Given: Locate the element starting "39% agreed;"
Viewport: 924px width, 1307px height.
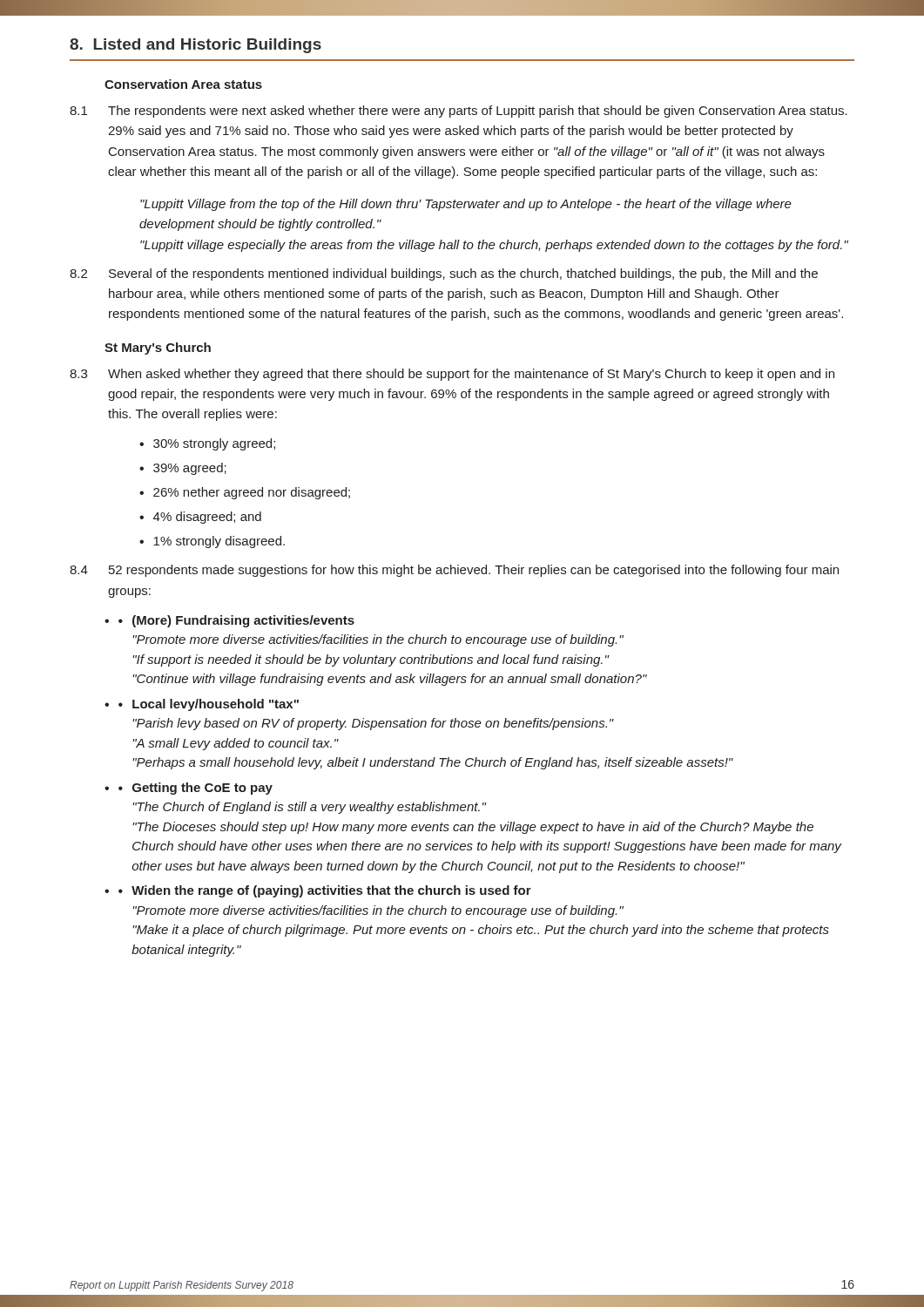Looking at the screenshot, I should [190, 468].
